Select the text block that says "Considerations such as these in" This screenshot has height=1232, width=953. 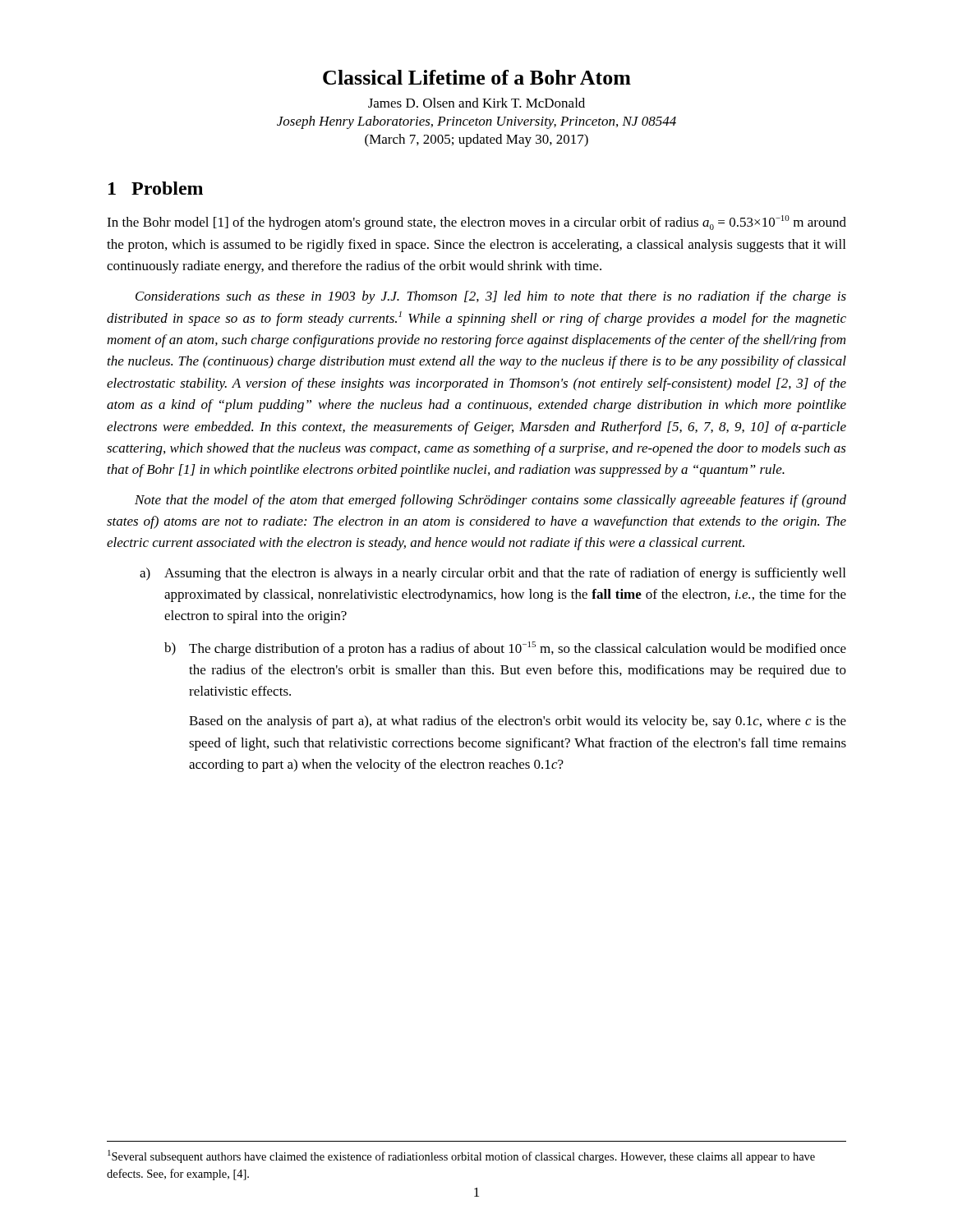point(476,383)
